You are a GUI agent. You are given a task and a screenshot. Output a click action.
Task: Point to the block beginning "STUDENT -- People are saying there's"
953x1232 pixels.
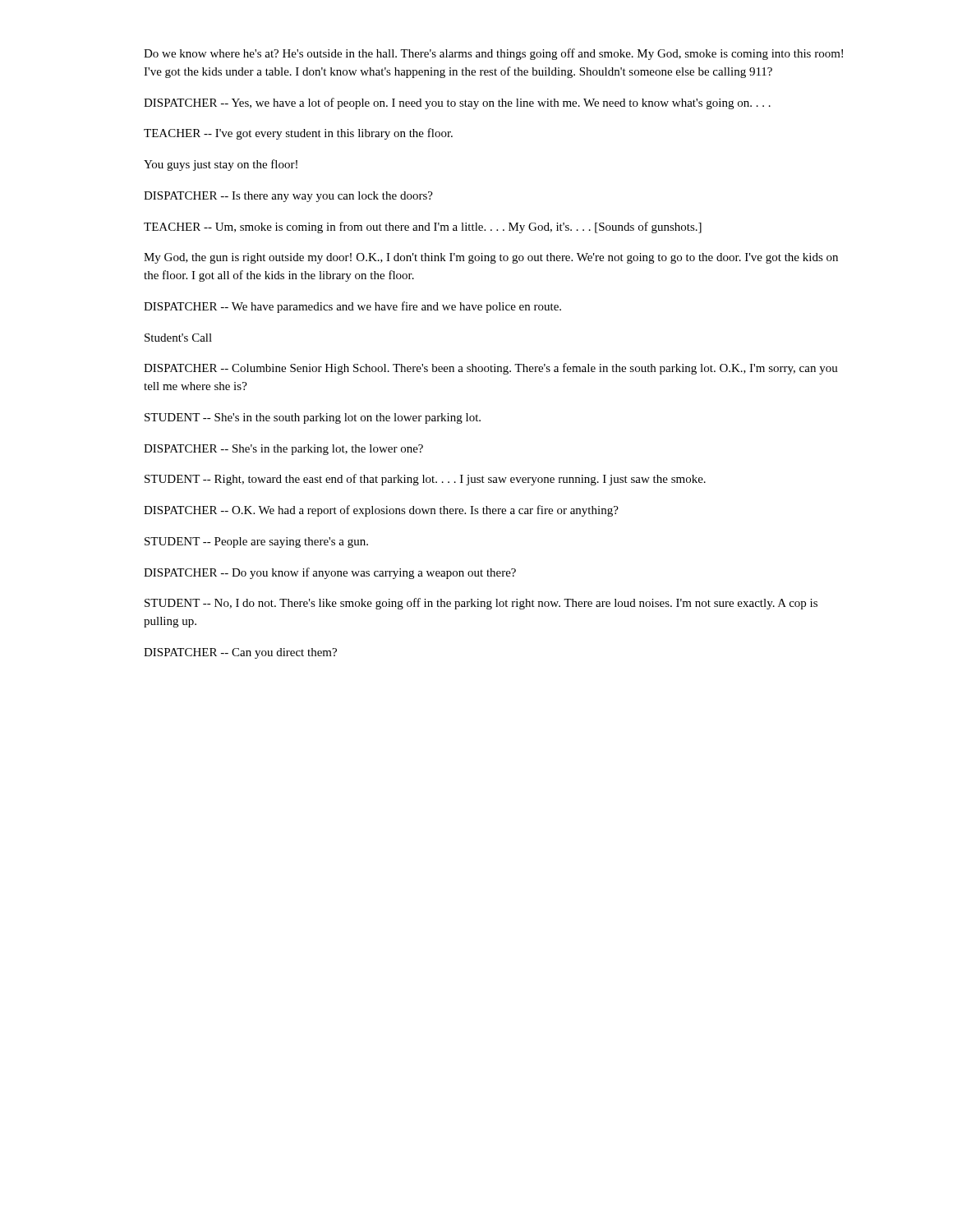(x=256, y=541)
